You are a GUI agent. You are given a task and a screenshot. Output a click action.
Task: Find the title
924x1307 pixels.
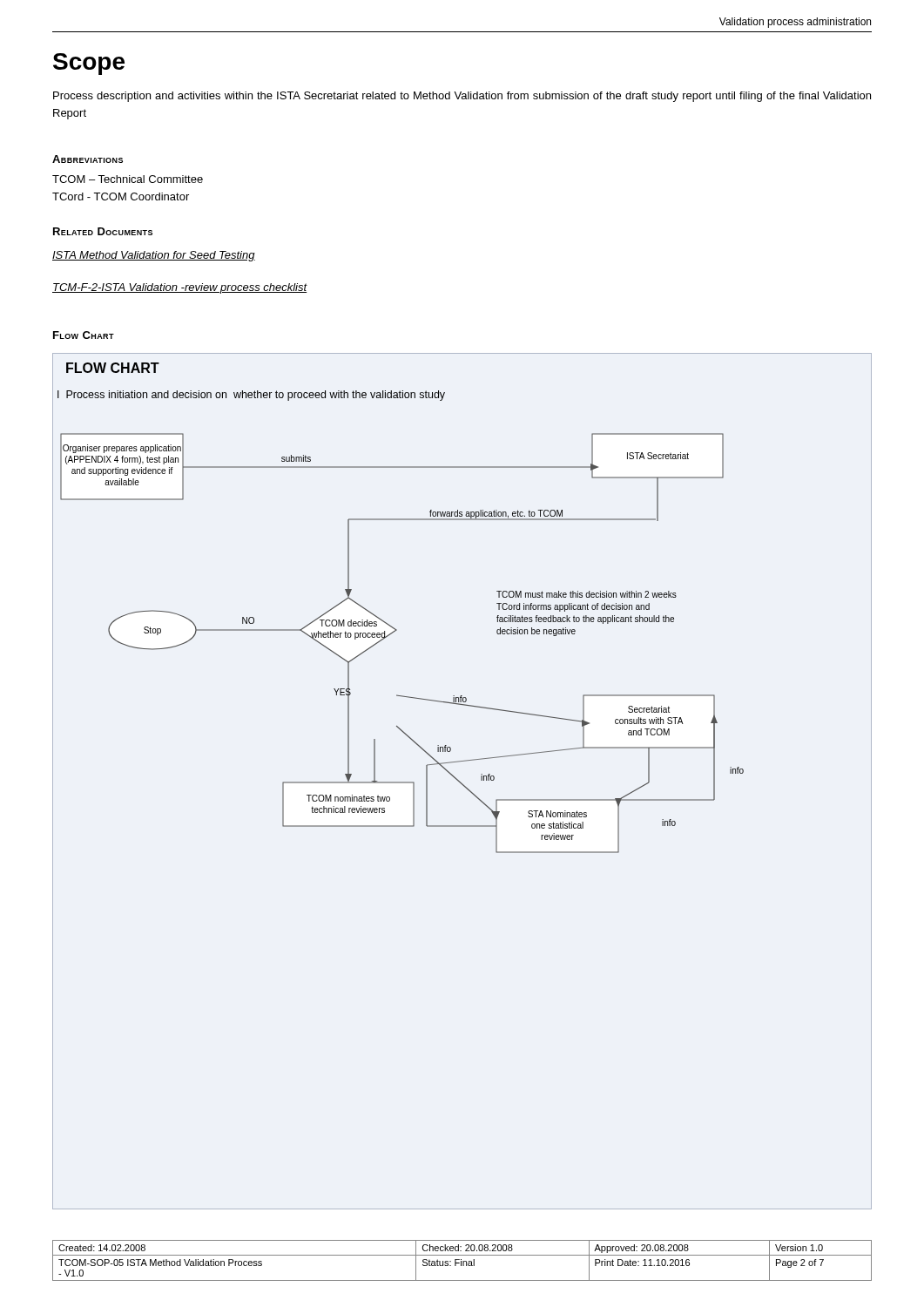click(89, 61)
